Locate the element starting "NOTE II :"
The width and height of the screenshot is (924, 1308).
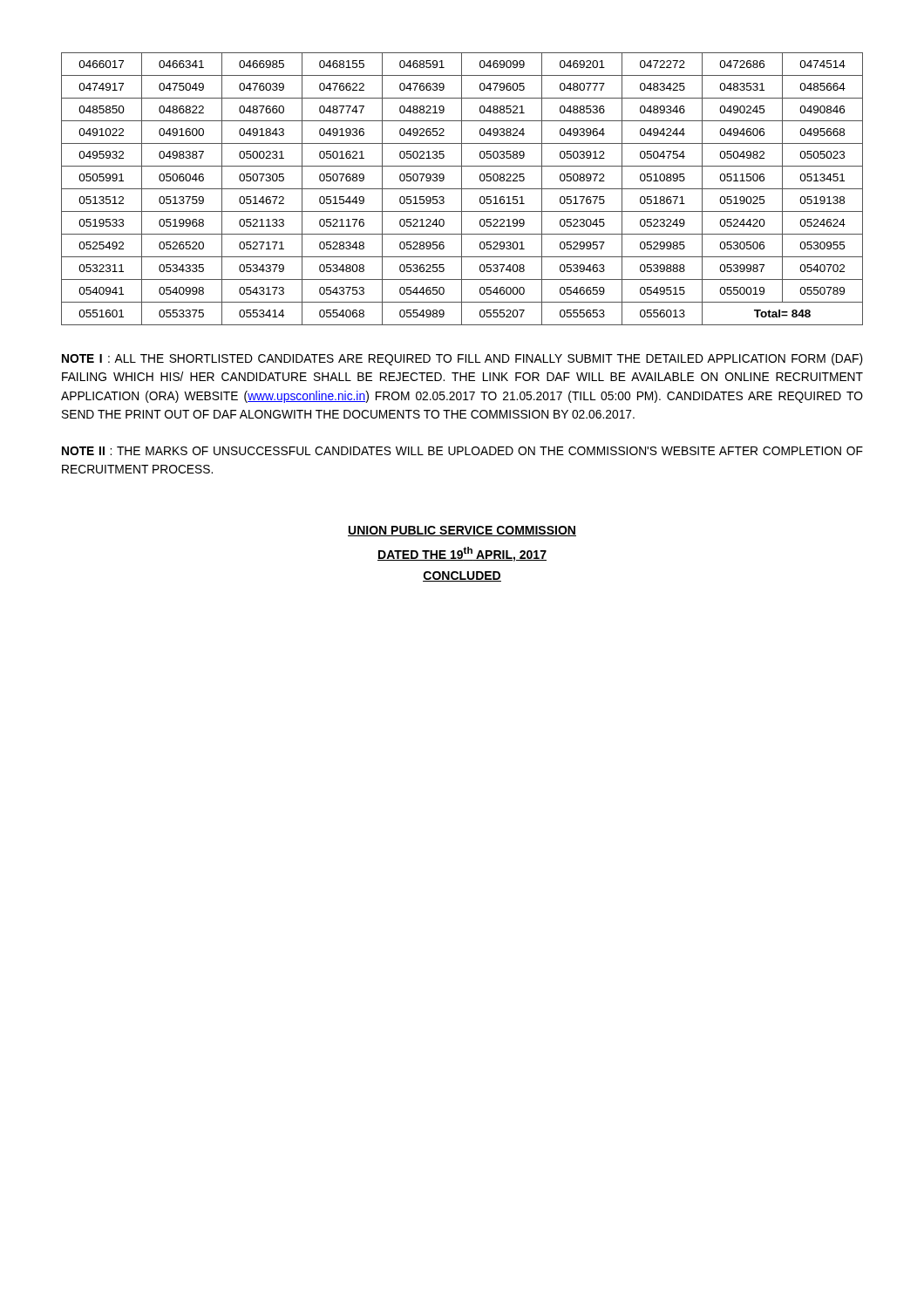[x=462, y=460]
